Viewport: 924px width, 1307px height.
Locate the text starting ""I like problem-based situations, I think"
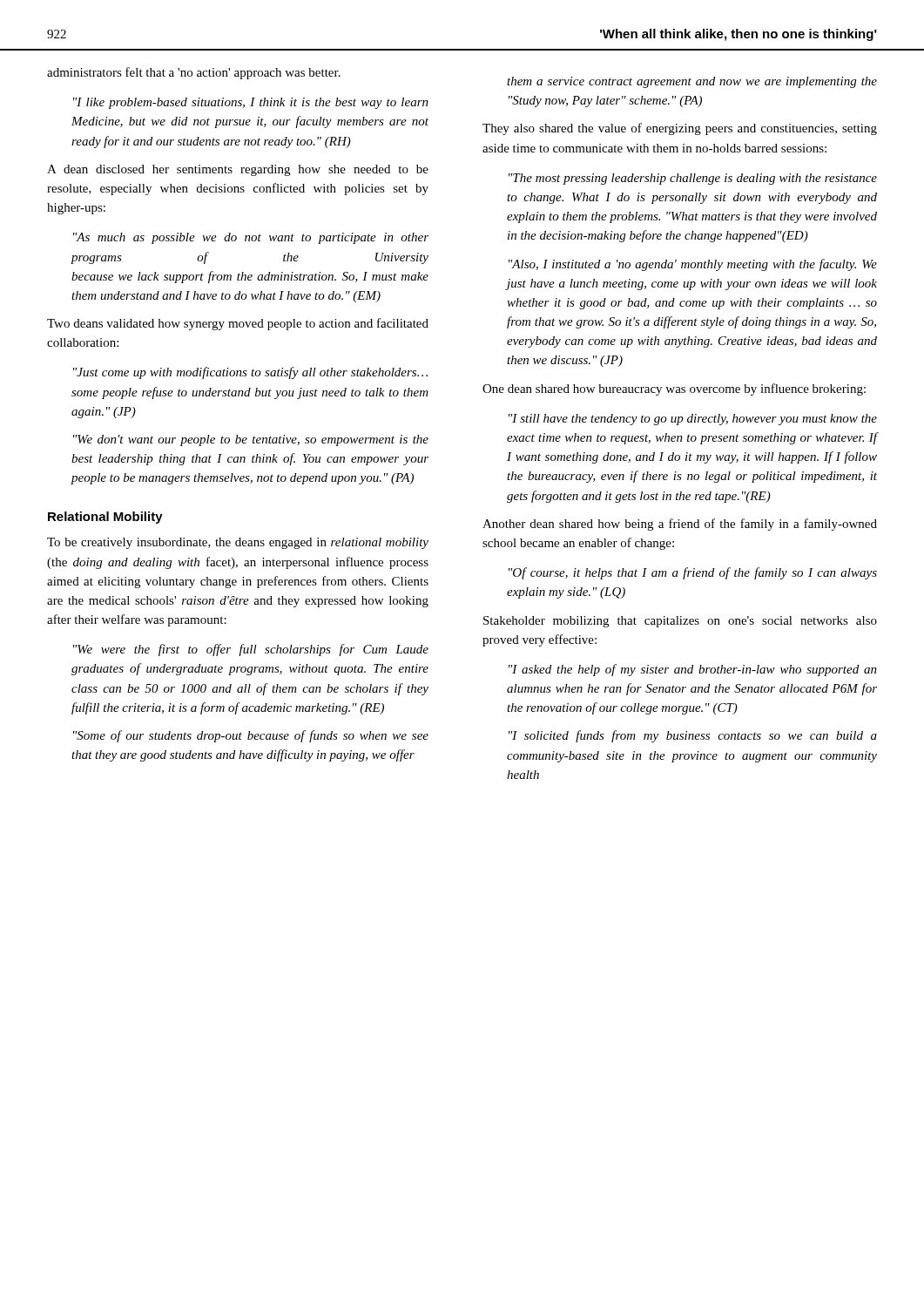250,121
